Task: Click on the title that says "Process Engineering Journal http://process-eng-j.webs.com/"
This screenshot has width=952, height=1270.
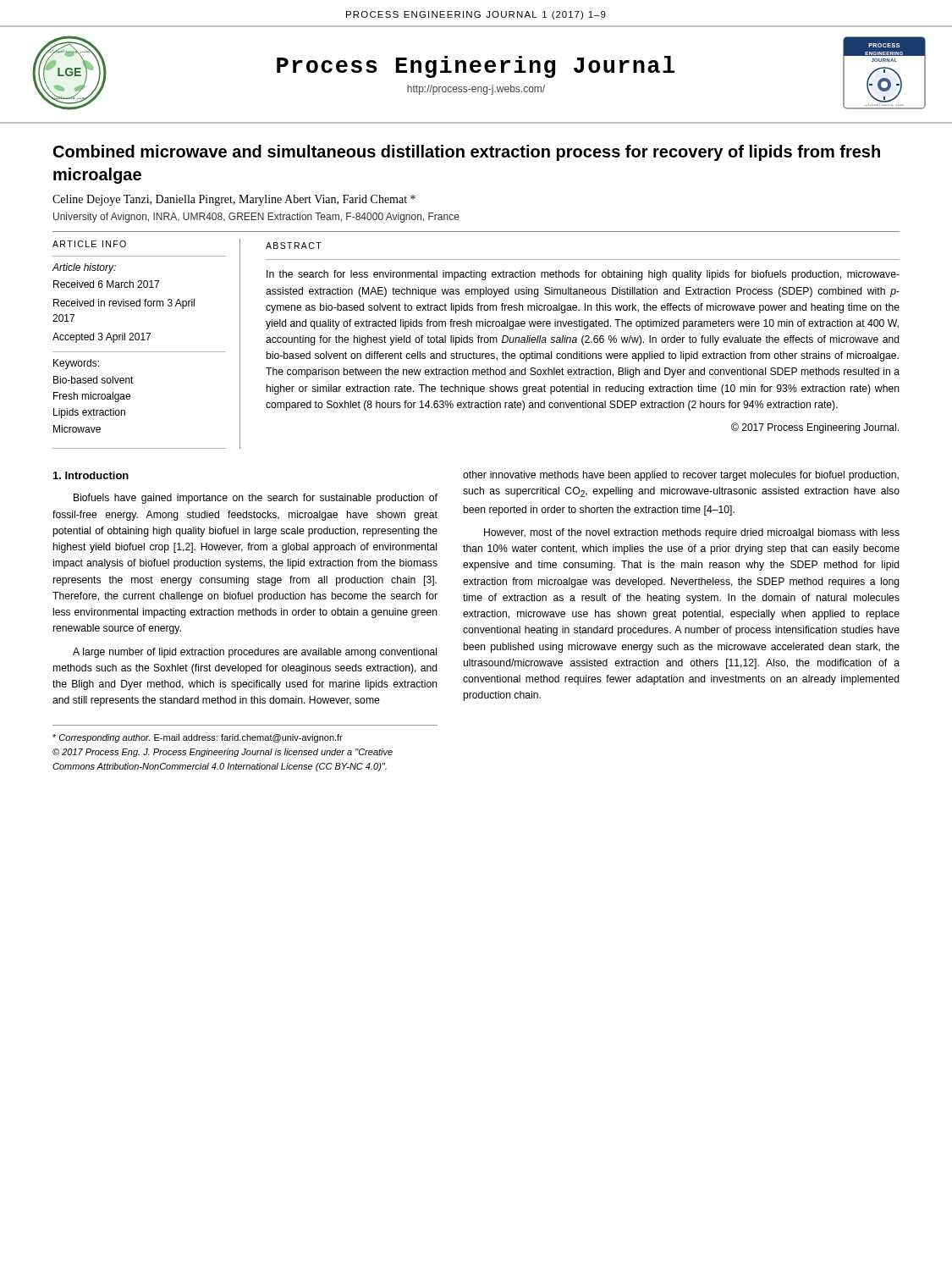Action: point(476,75)
